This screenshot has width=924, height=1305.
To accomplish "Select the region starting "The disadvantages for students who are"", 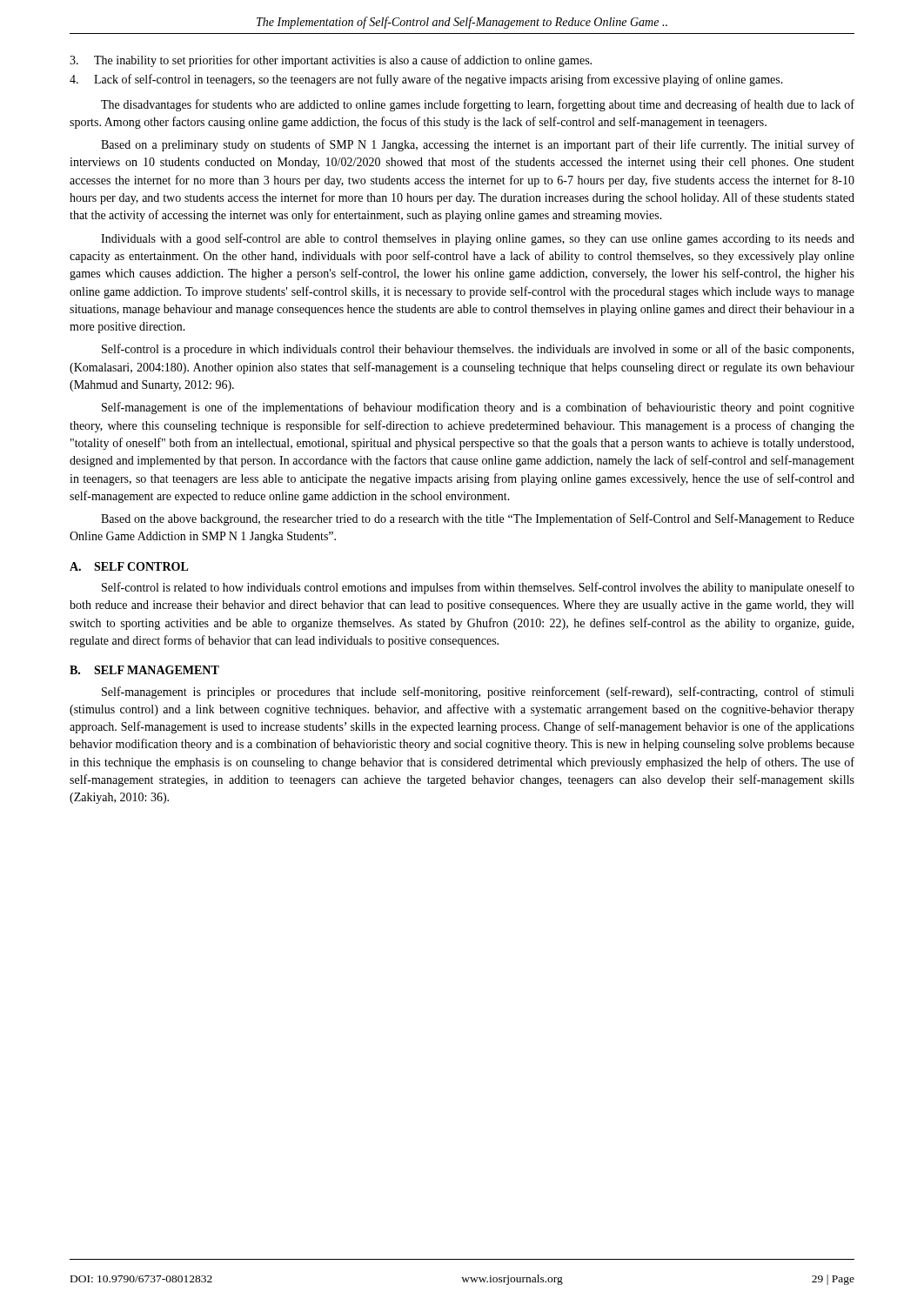I will point(462,113).
